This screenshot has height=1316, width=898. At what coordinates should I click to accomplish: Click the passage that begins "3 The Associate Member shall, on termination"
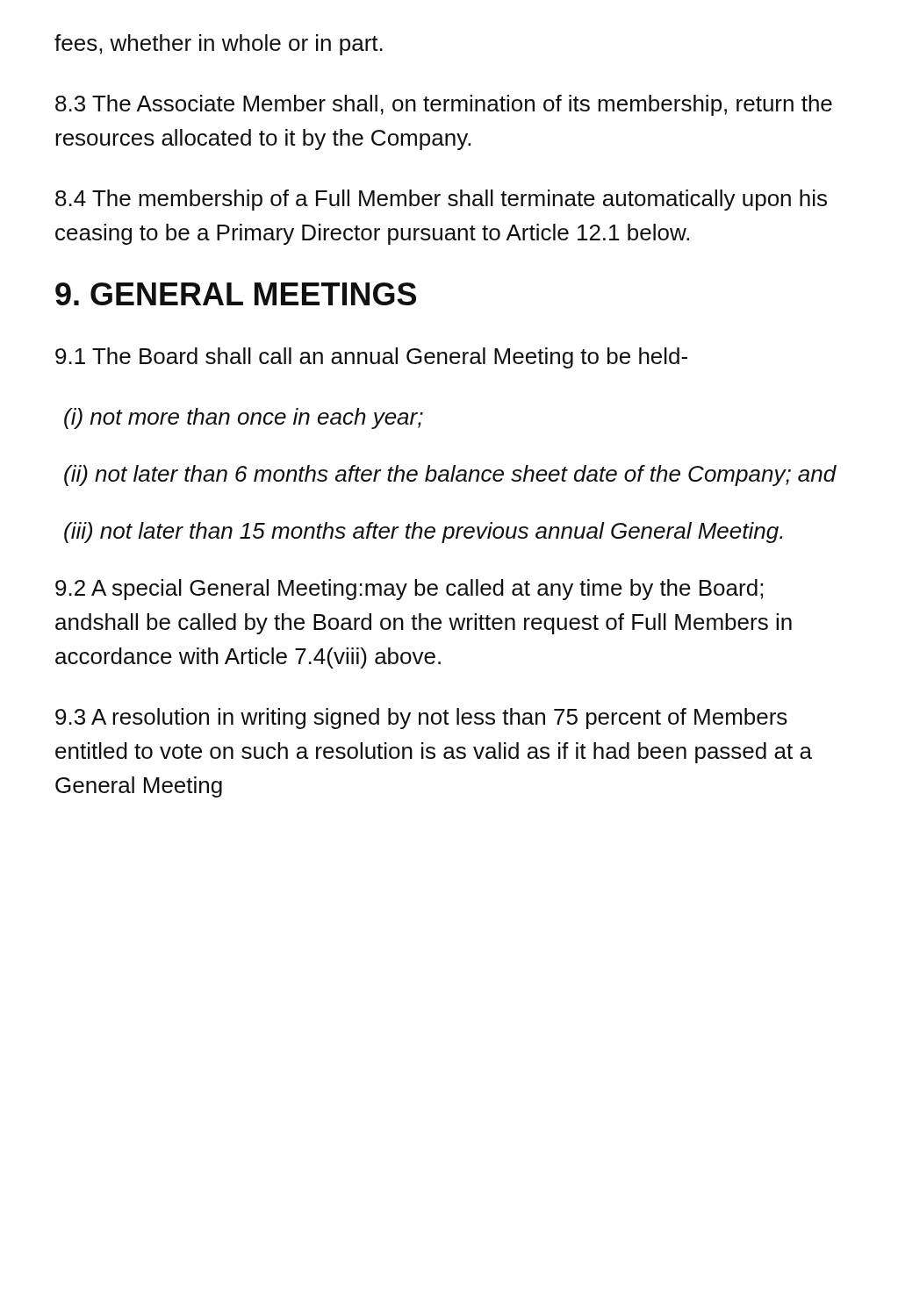click(444, 121)
